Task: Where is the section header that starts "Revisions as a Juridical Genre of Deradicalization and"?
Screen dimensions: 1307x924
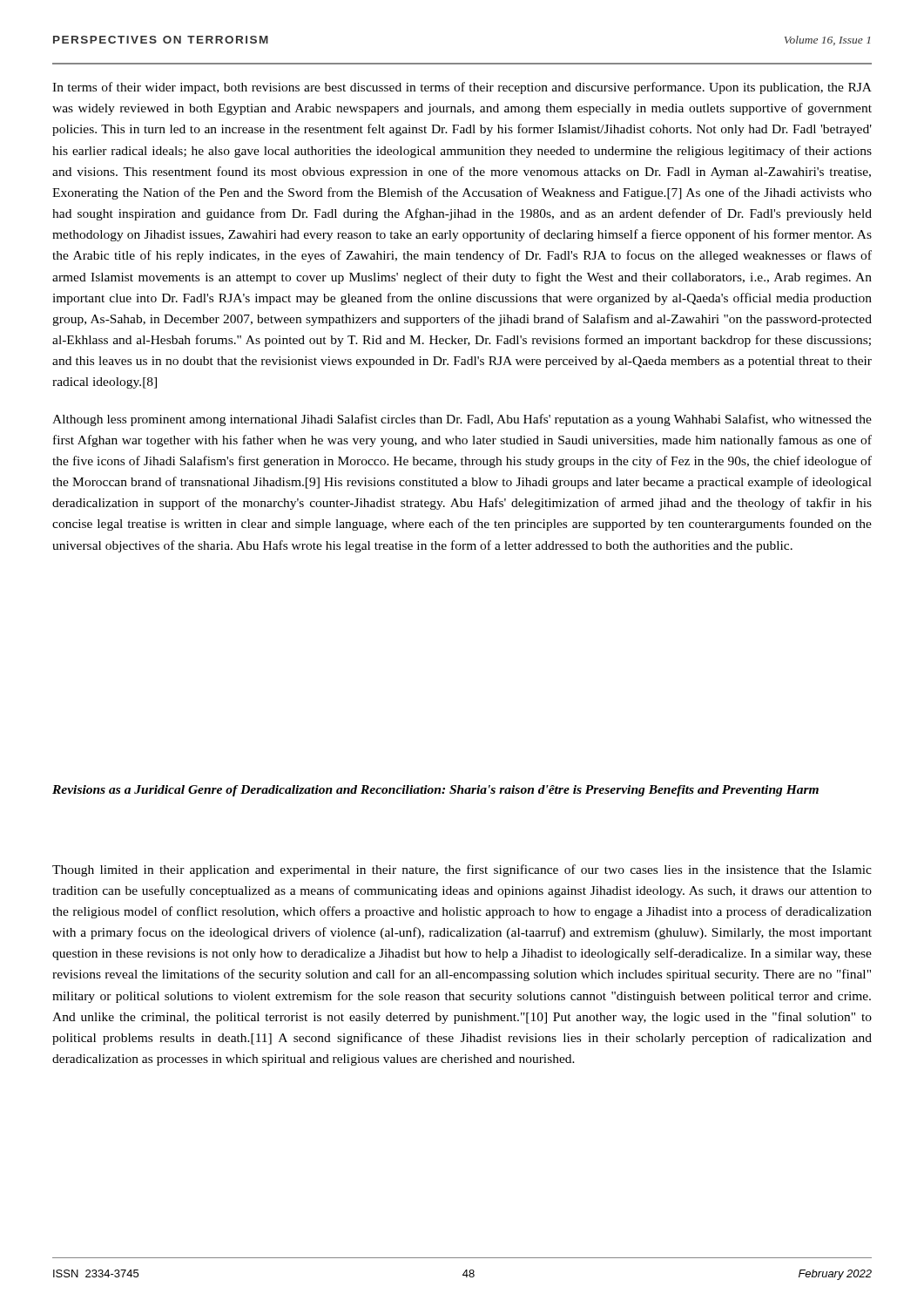Action: tap(436, 789)
